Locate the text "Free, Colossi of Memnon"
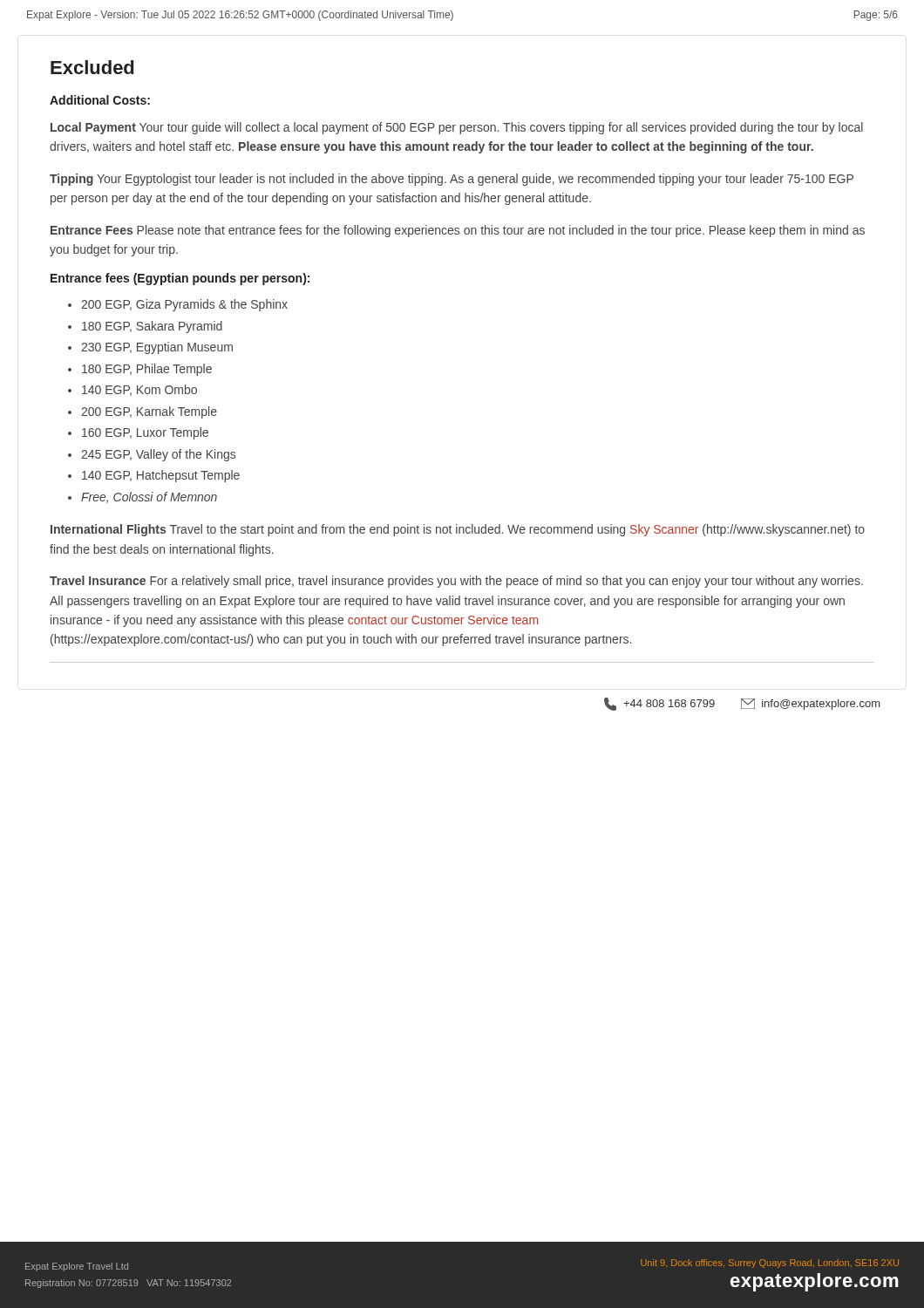 pos(149,497)
